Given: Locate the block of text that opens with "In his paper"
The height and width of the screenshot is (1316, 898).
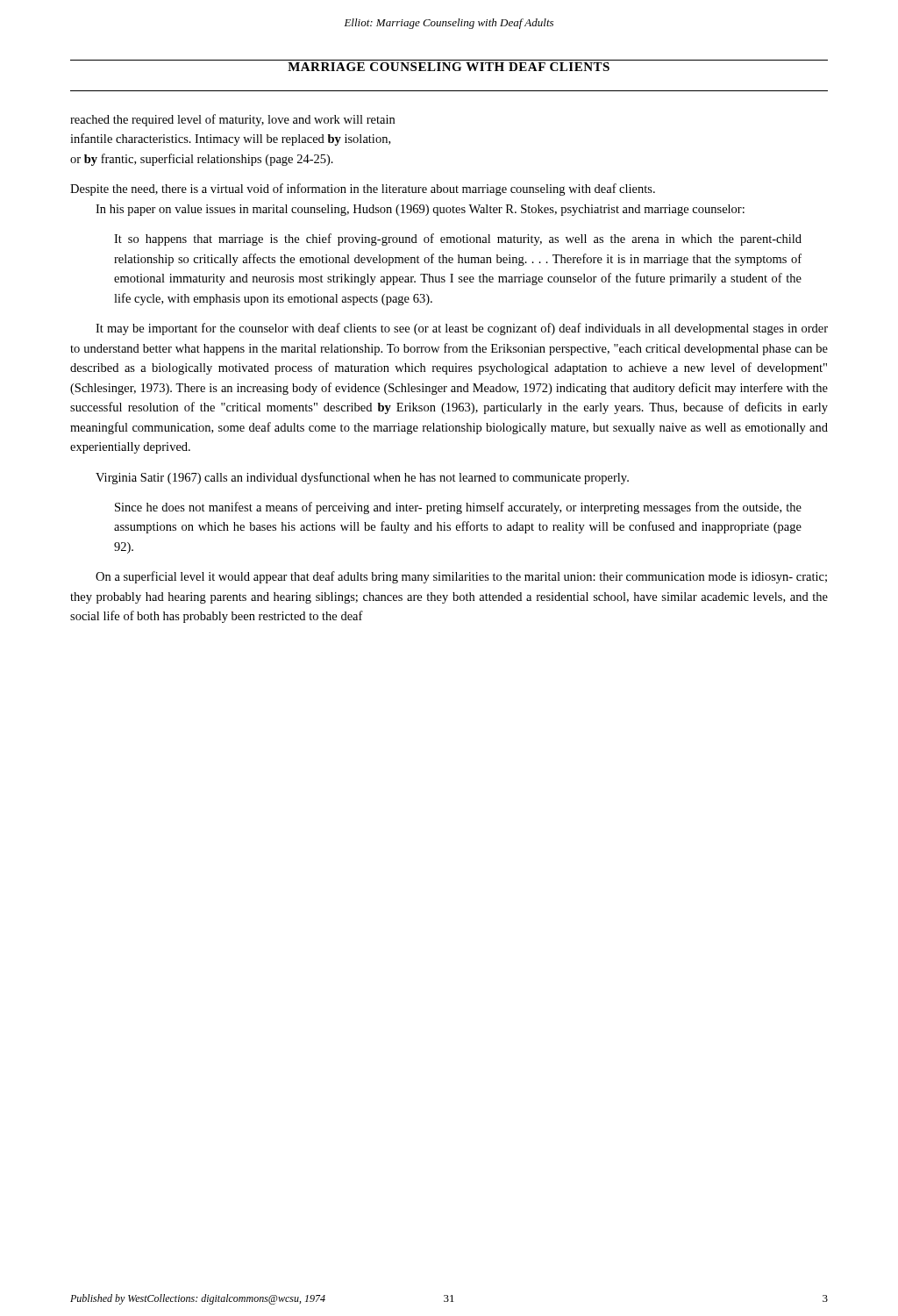Looking at the screenshot, I should click(x=420, y=209).
